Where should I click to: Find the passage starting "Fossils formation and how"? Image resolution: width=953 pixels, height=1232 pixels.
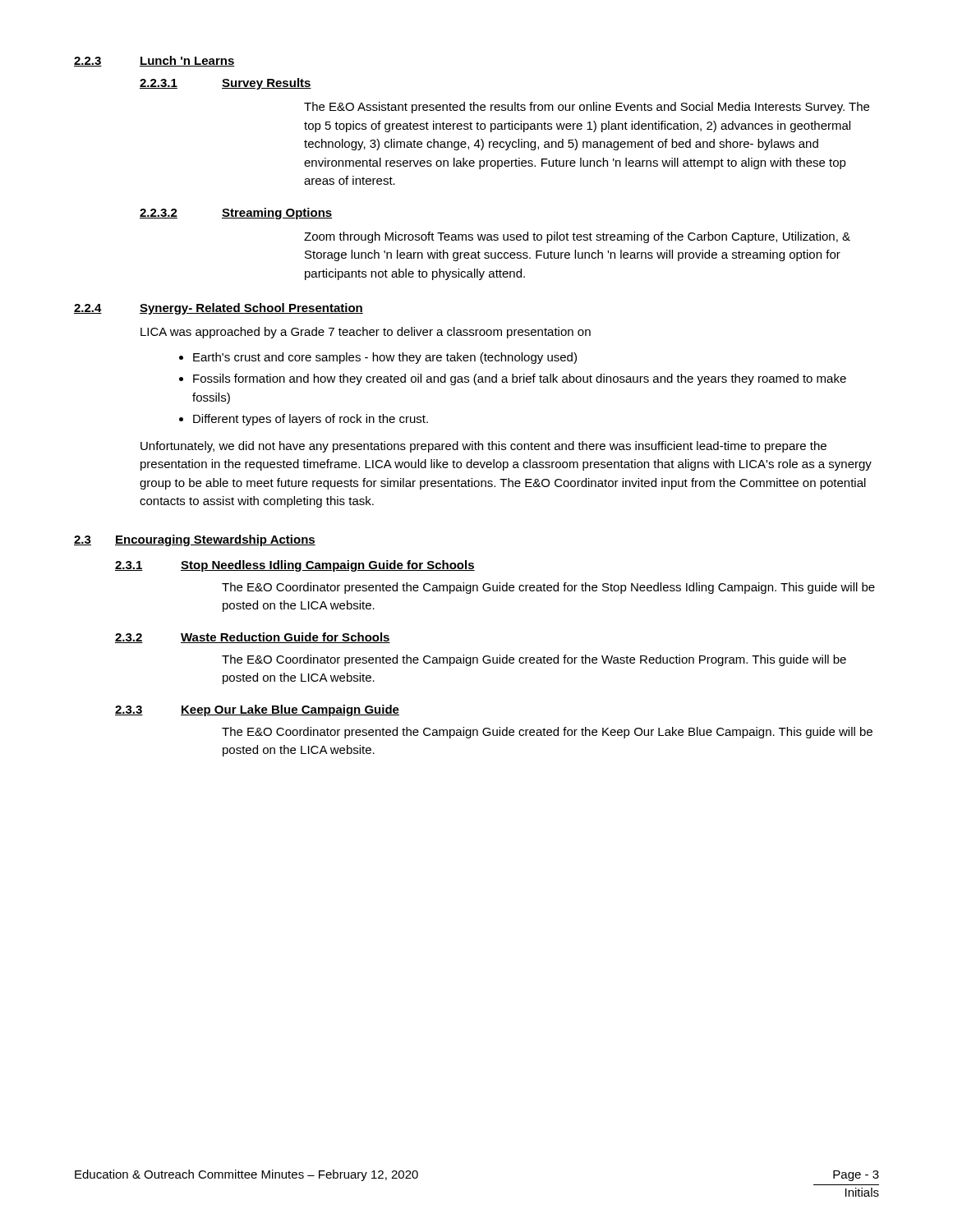point(519,387)
